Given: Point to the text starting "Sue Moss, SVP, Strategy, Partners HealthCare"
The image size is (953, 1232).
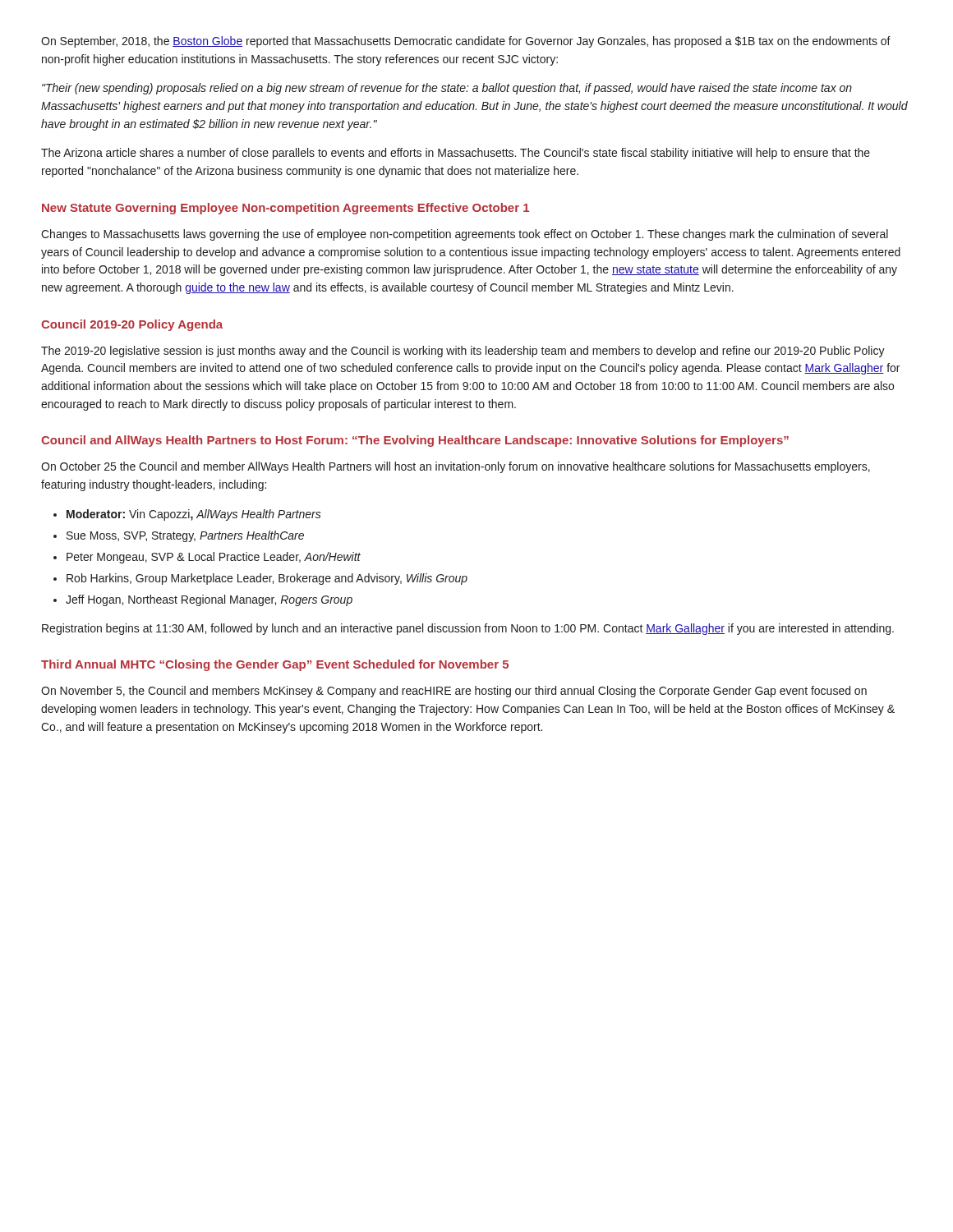Looking at the screenshot, I should 185,535.
